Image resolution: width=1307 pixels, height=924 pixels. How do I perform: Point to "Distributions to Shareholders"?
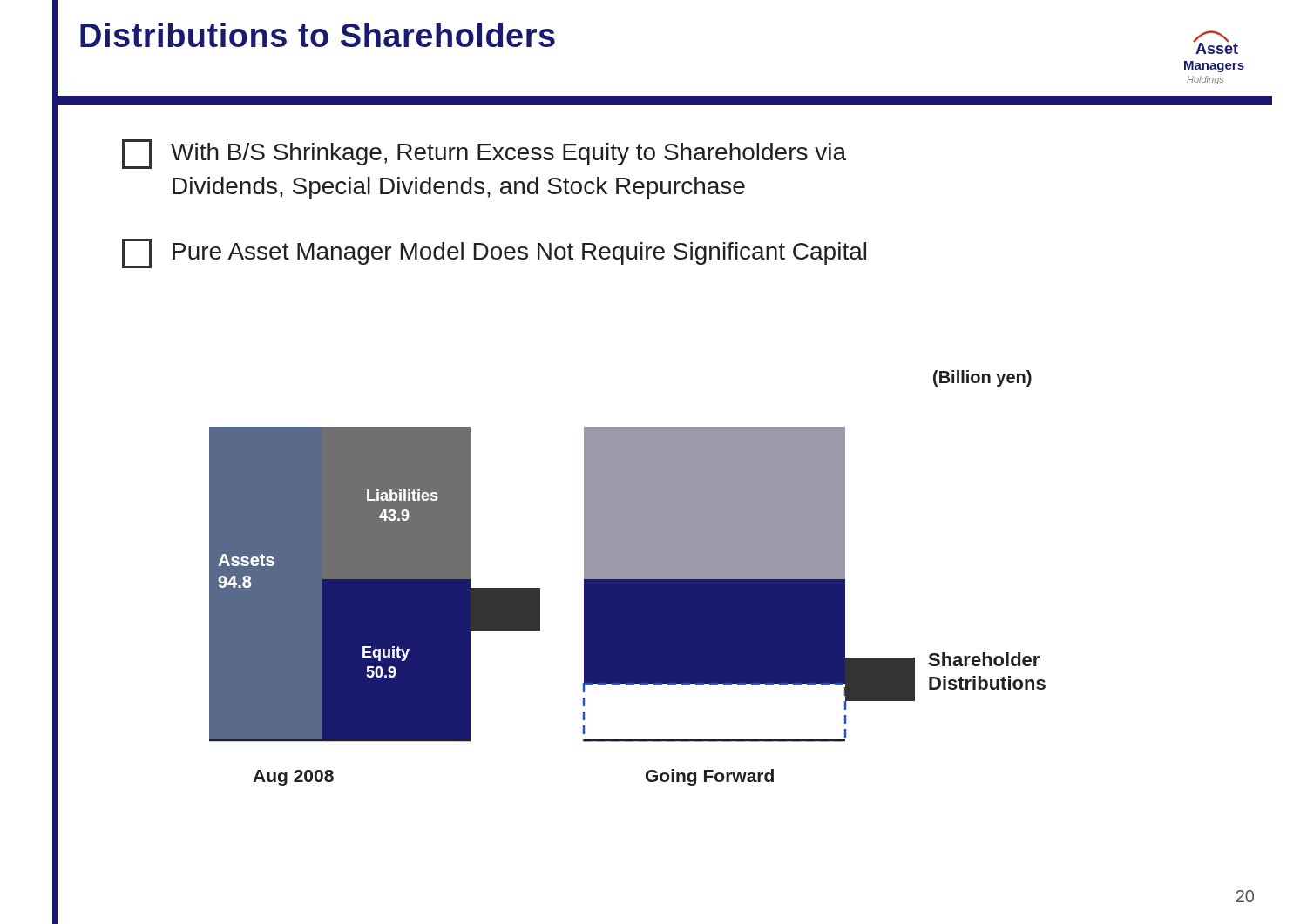(x=317, y=36)
